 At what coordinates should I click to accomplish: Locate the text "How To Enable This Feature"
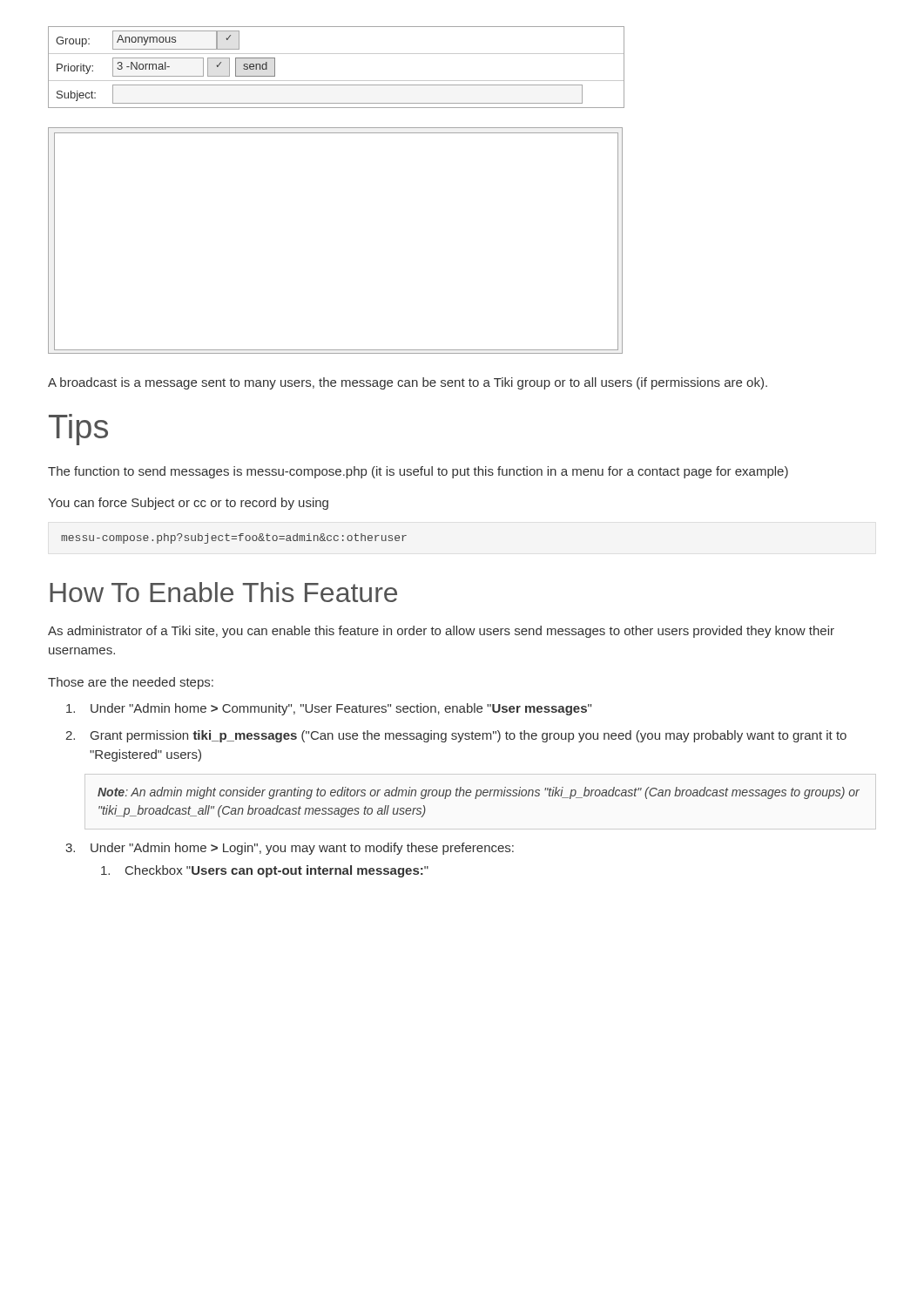[x=223, y=592]
